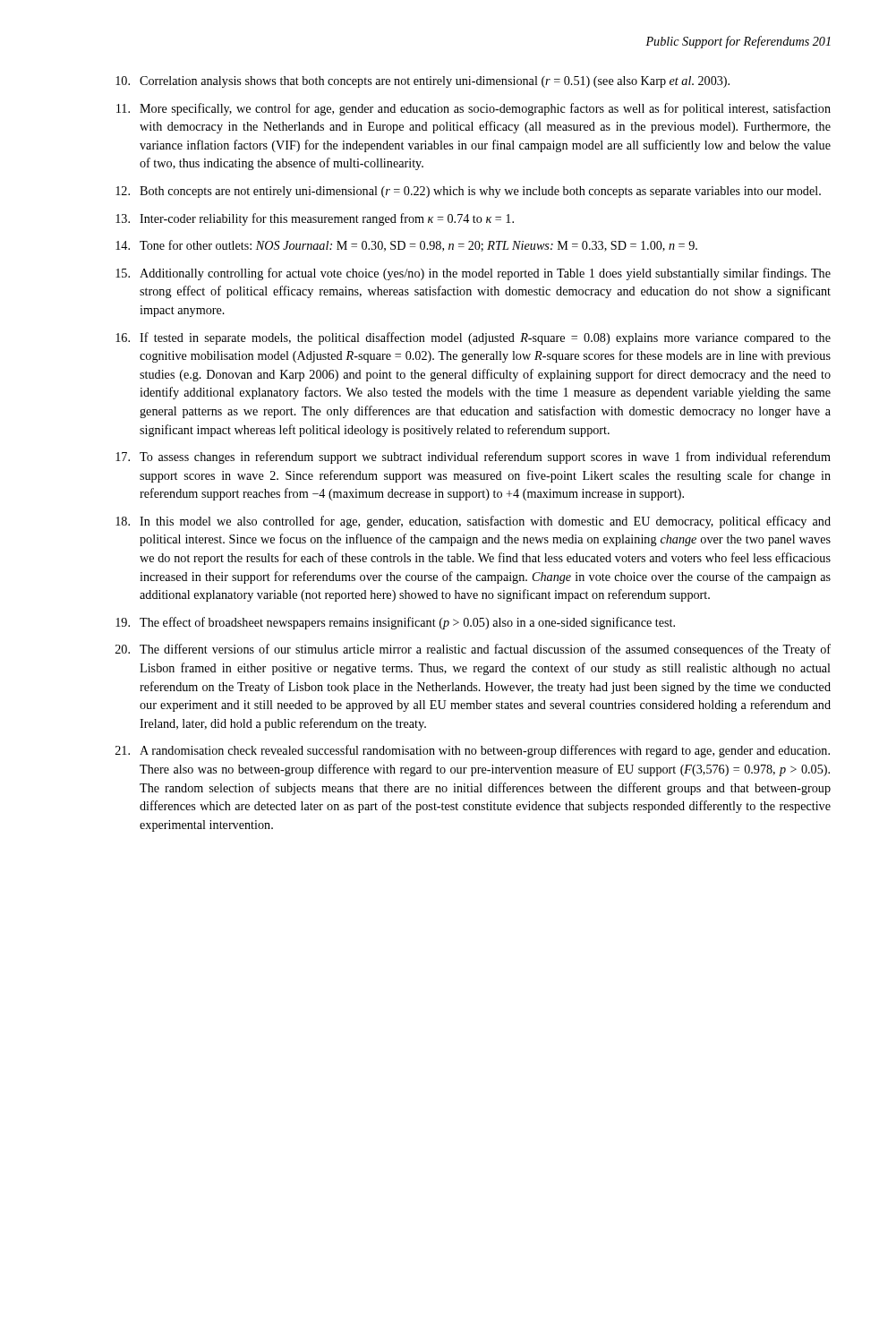Screen dimensions: 1343x896
Task: Click on the element starting "15. Additionally controlling for actual vote"
Action: (464, 292)
